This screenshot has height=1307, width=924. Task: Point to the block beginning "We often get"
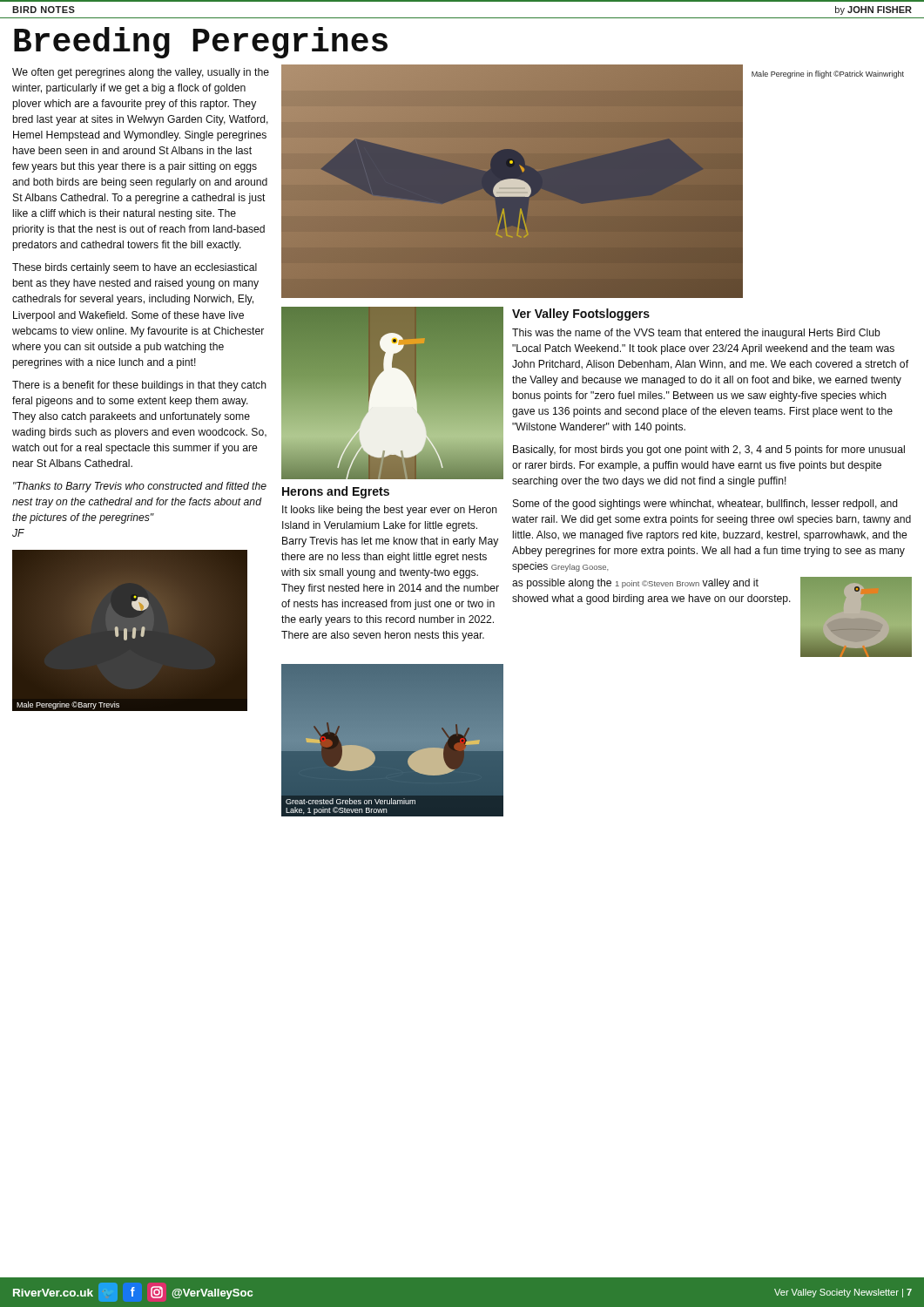(x=141, y=159)
